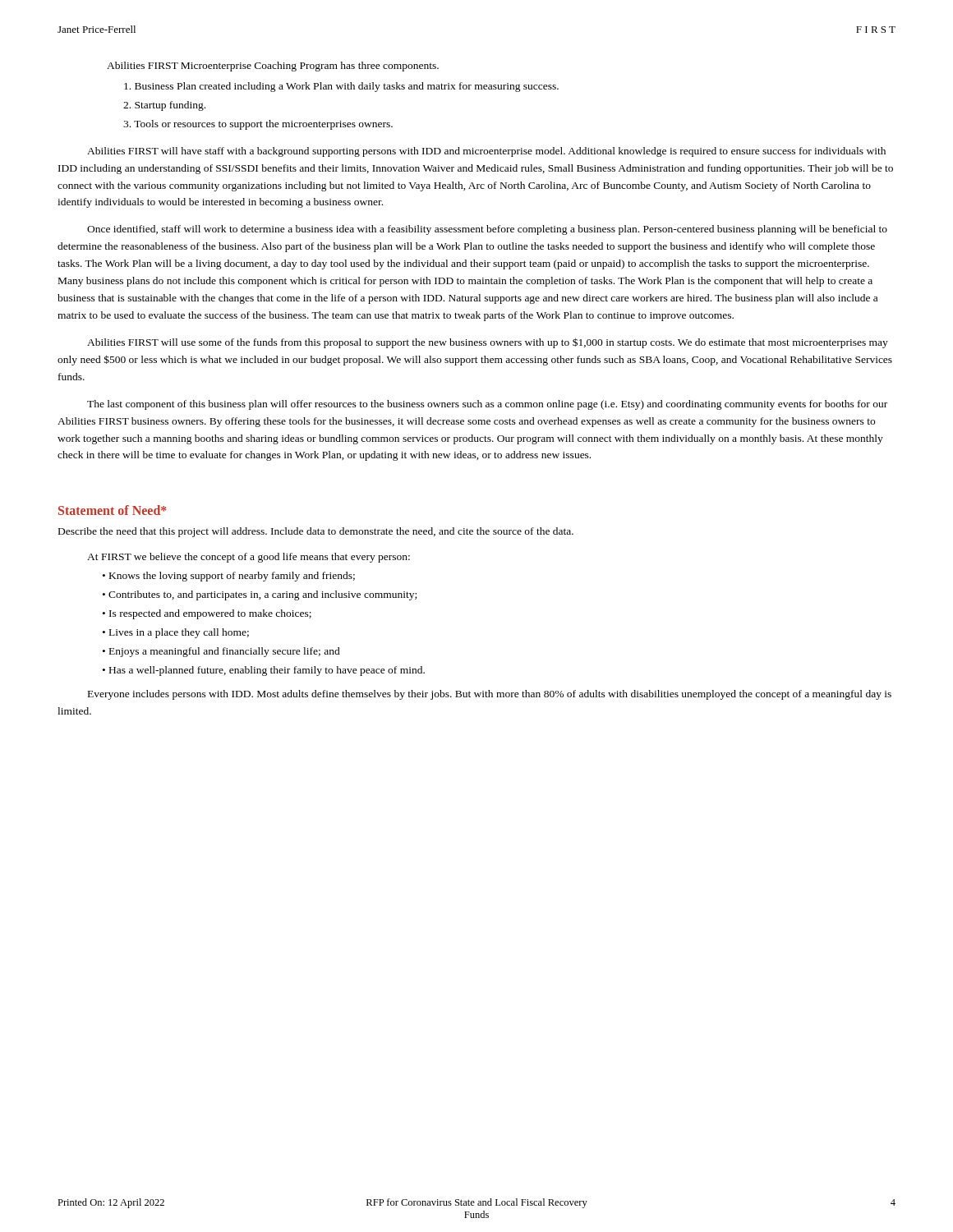Image resolution: width=953 pixels, height=1232 pixels.
Task: Locate the passage starting "Abilities FIRST will use"
Action: point(476,360)
